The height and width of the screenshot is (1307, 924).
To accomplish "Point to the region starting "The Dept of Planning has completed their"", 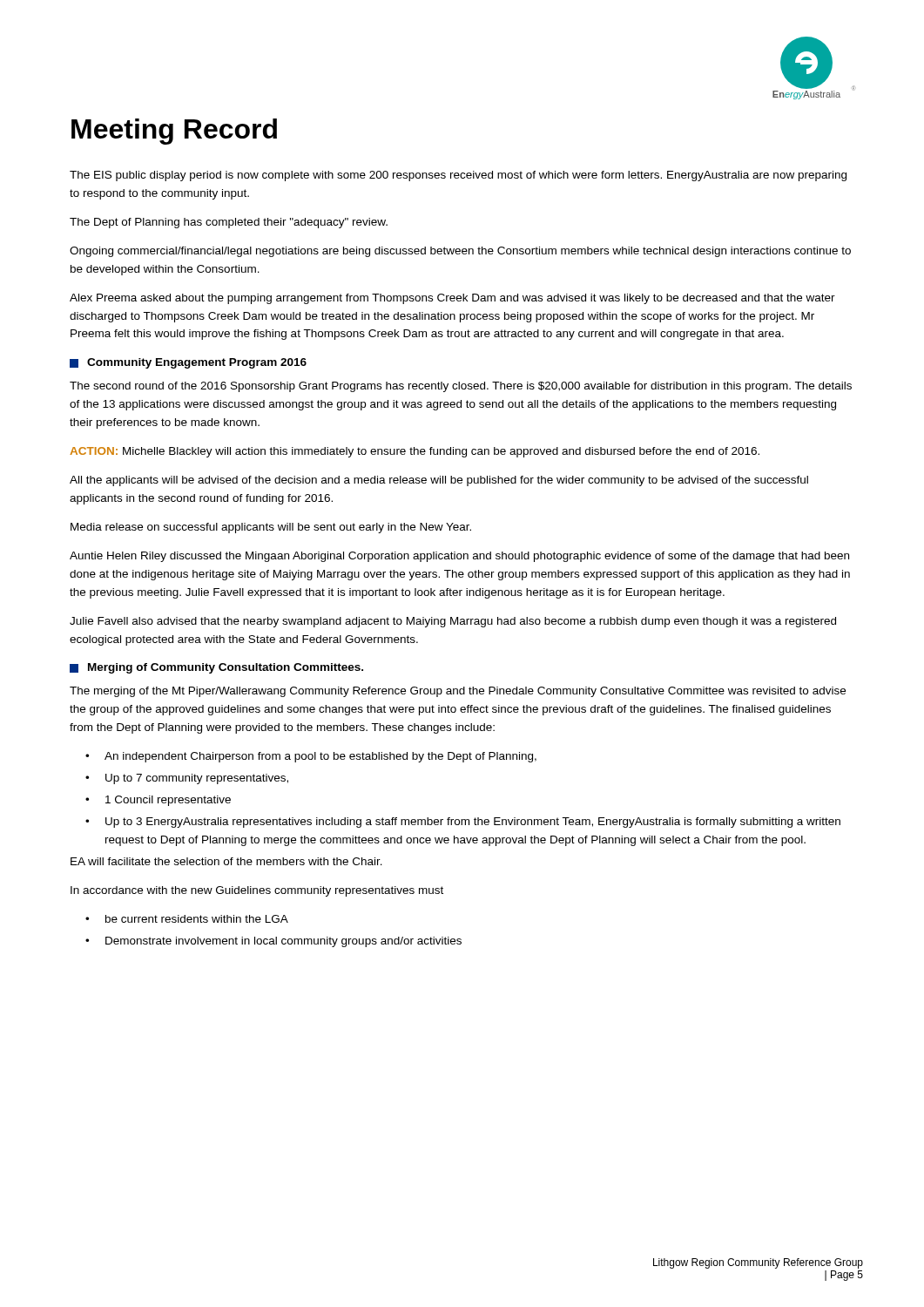I will (x=229, y=222).
